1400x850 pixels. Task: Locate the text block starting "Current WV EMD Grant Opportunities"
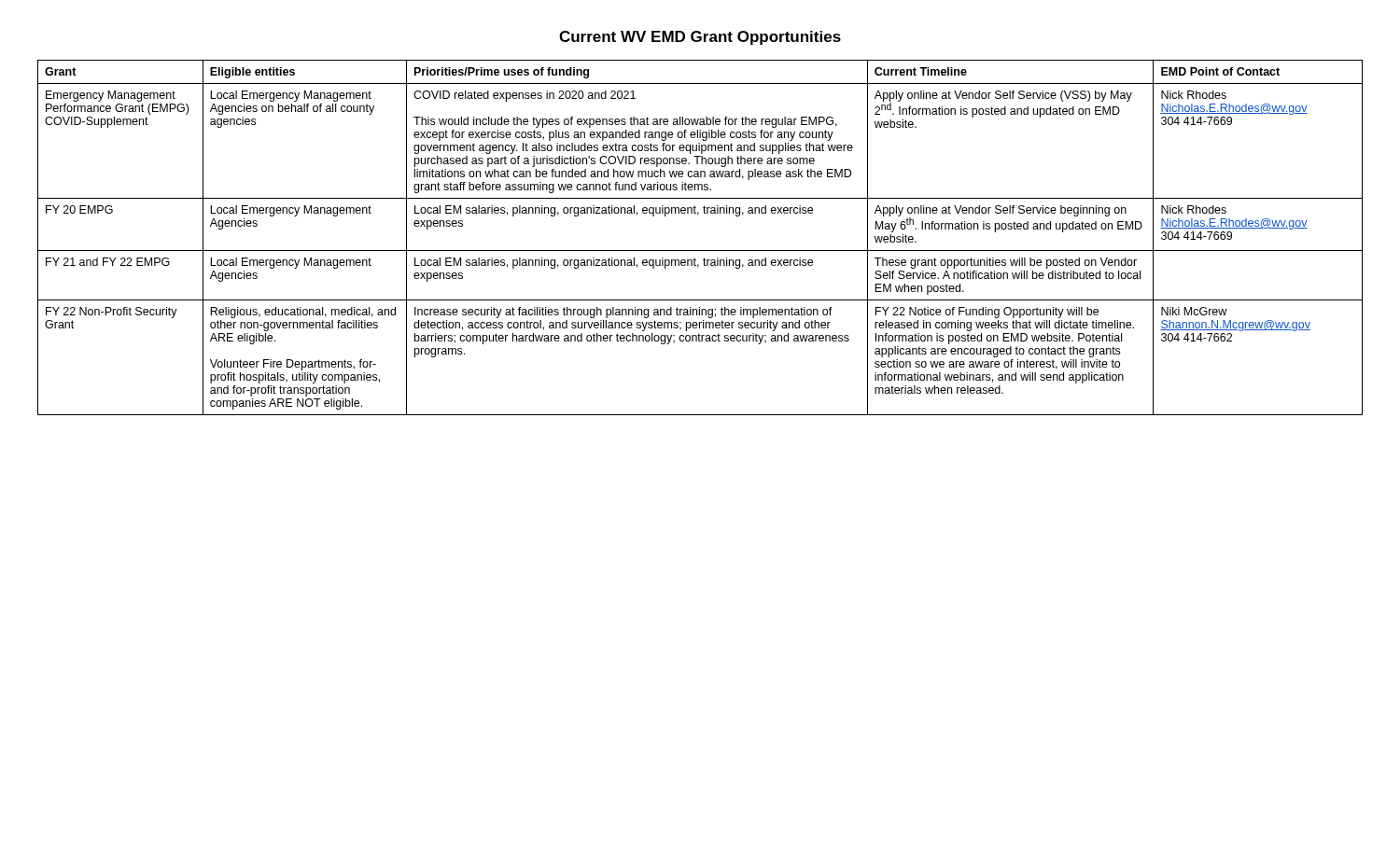point(700,37)
